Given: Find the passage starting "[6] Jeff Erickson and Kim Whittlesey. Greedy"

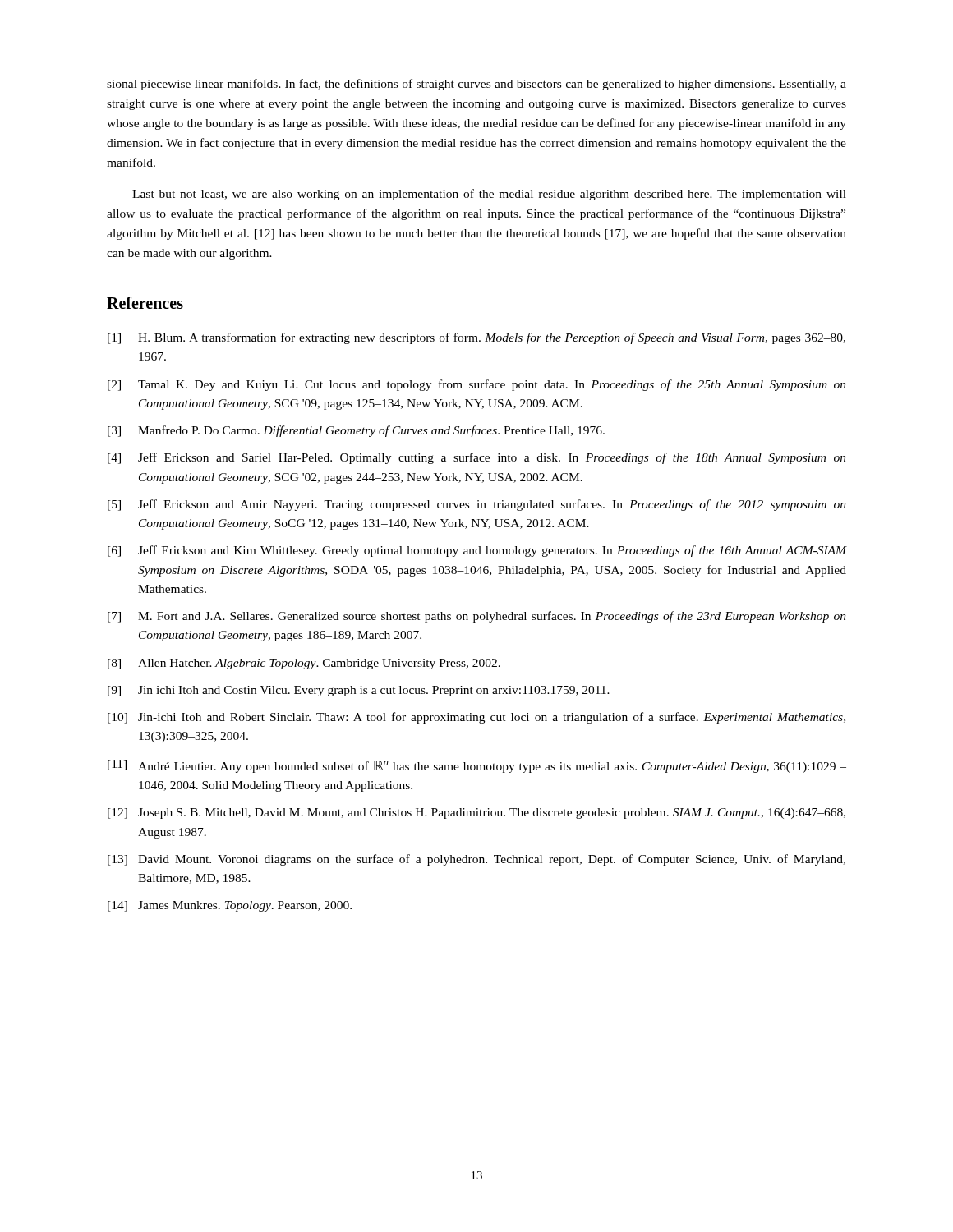Looking at the screenshot, I should (x=476, y=569).
